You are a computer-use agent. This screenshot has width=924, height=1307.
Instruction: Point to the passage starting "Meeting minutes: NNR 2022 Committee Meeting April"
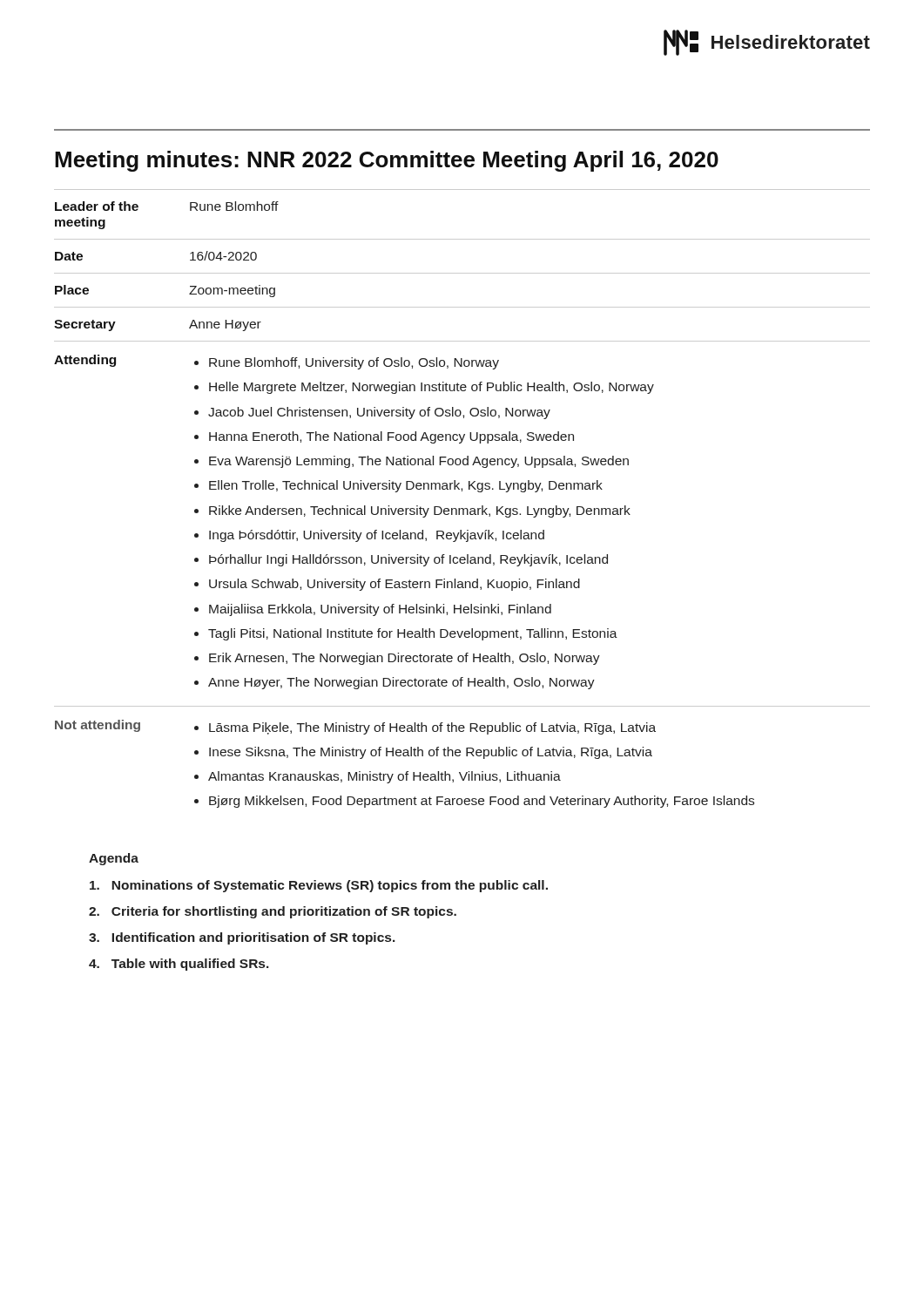pos(386,159)
